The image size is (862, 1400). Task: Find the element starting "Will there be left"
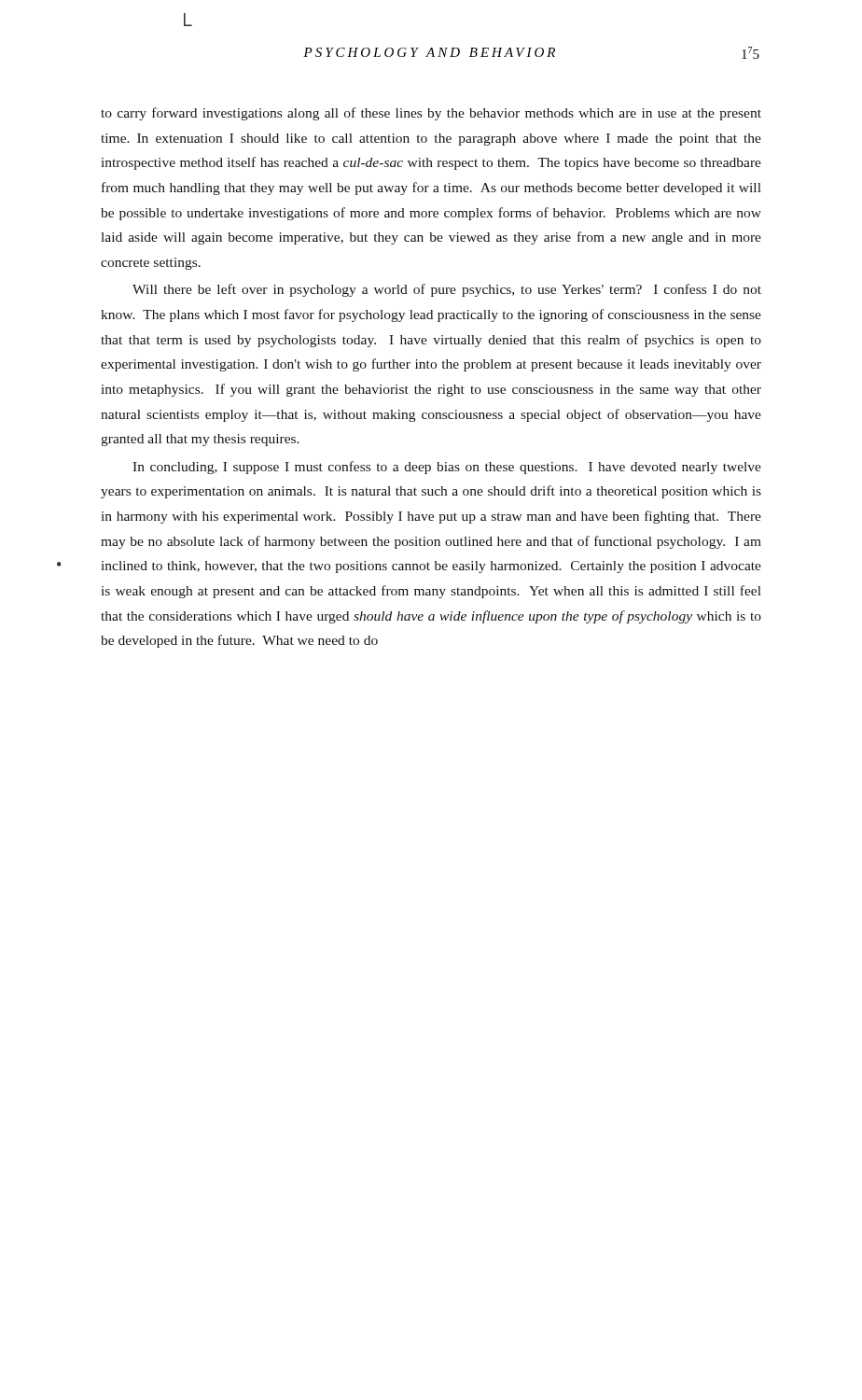point(431,364)
